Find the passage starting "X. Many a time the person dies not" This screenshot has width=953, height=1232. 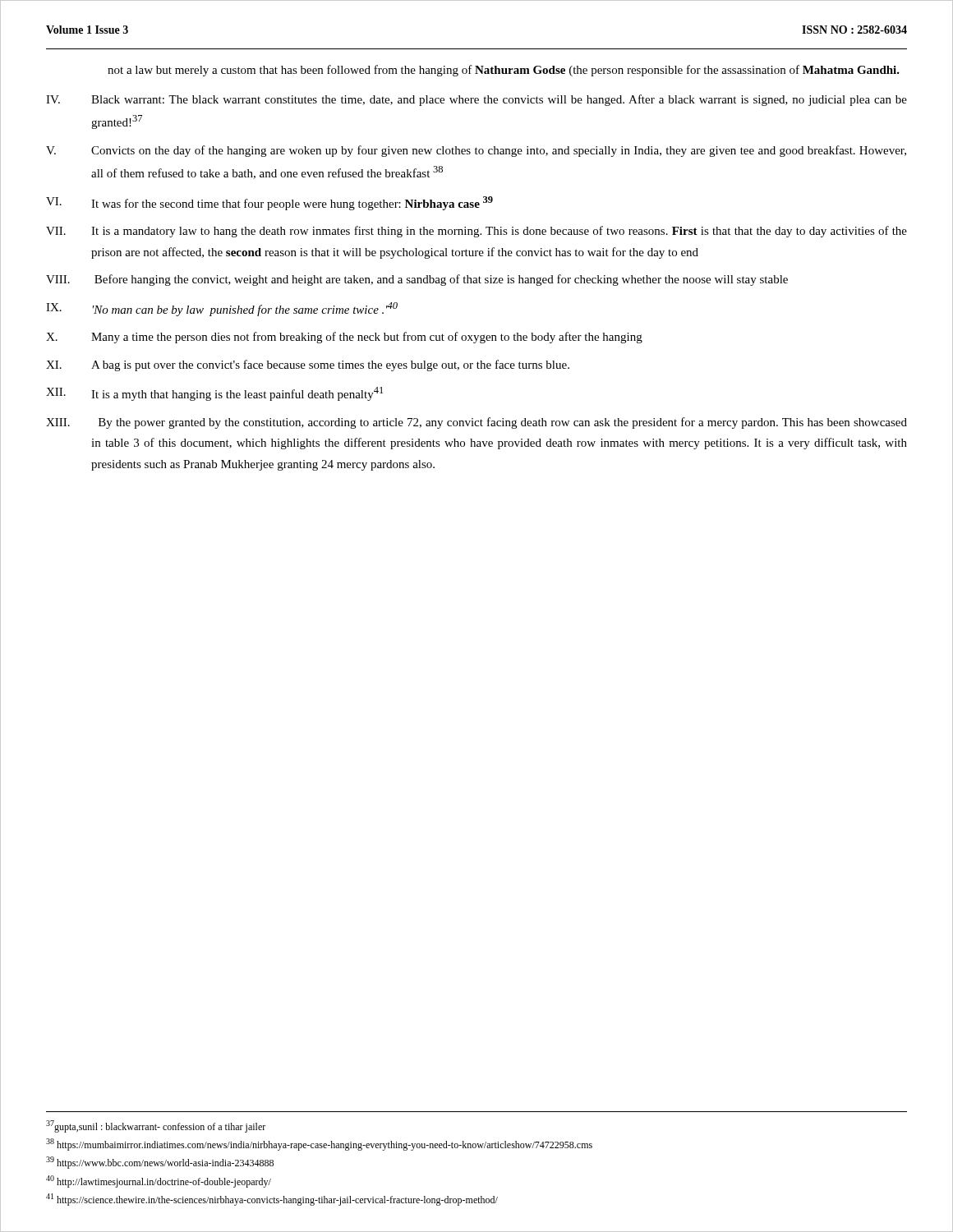pyautogui.click(x=476, y=337)
